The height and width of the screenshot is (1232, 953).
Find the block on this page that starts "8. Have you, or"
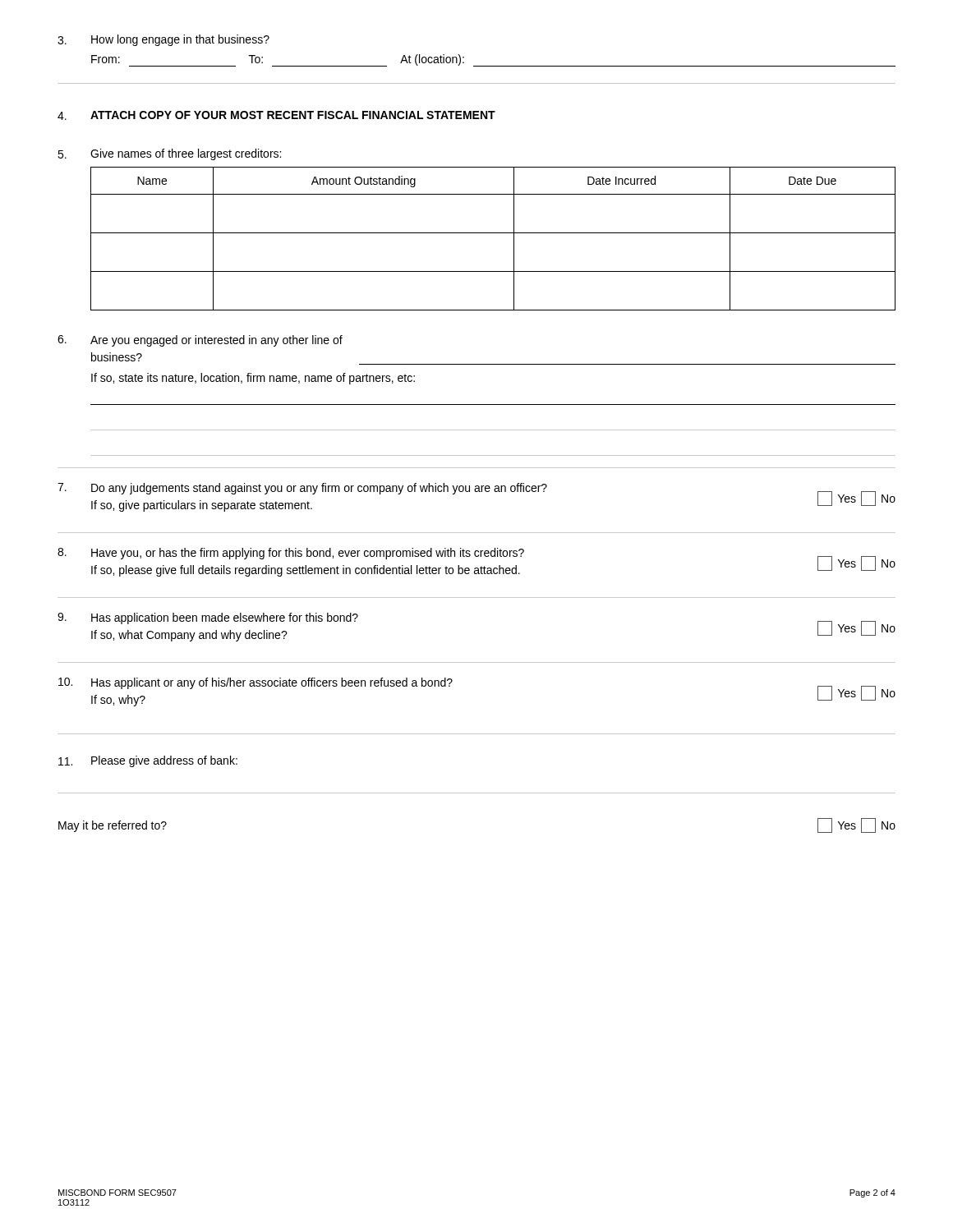pyautogui.click(x=476, y=556)
